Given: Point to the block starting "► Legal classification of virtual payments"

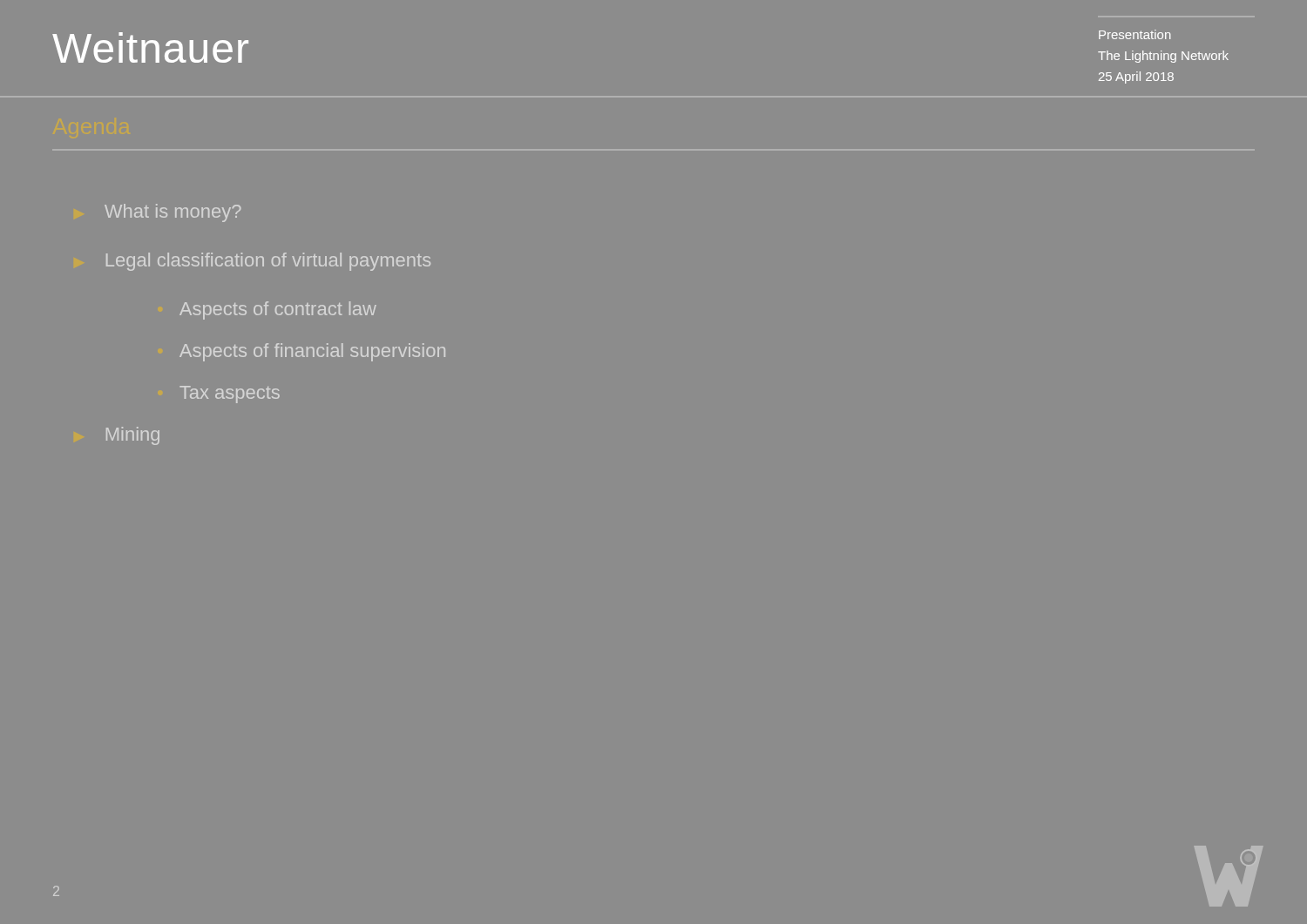Looking at the screenshot, I should [x=251, y=261].
